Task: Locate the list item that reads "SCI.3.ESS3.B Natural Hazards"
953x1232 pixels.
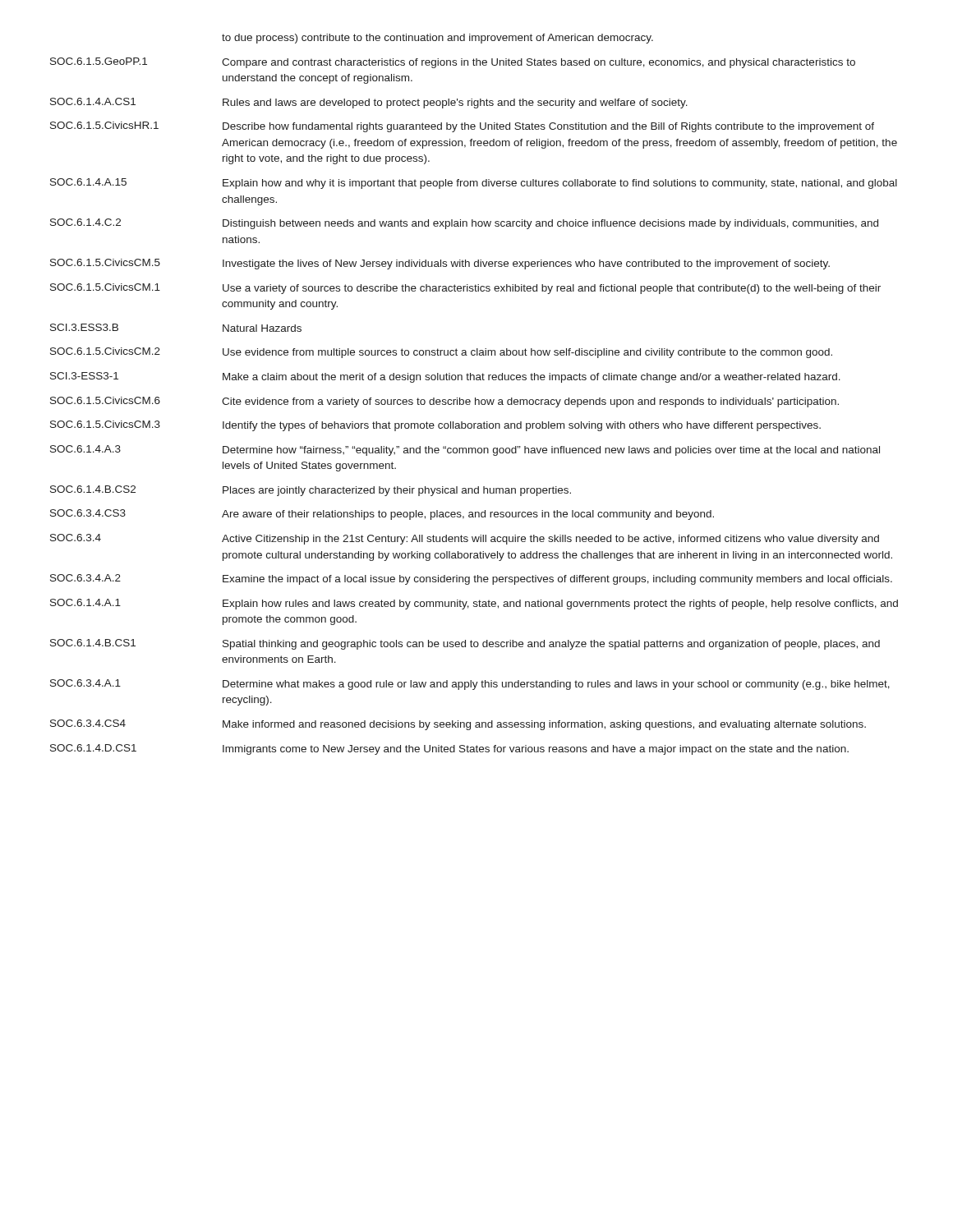Action: click(83, 327)
